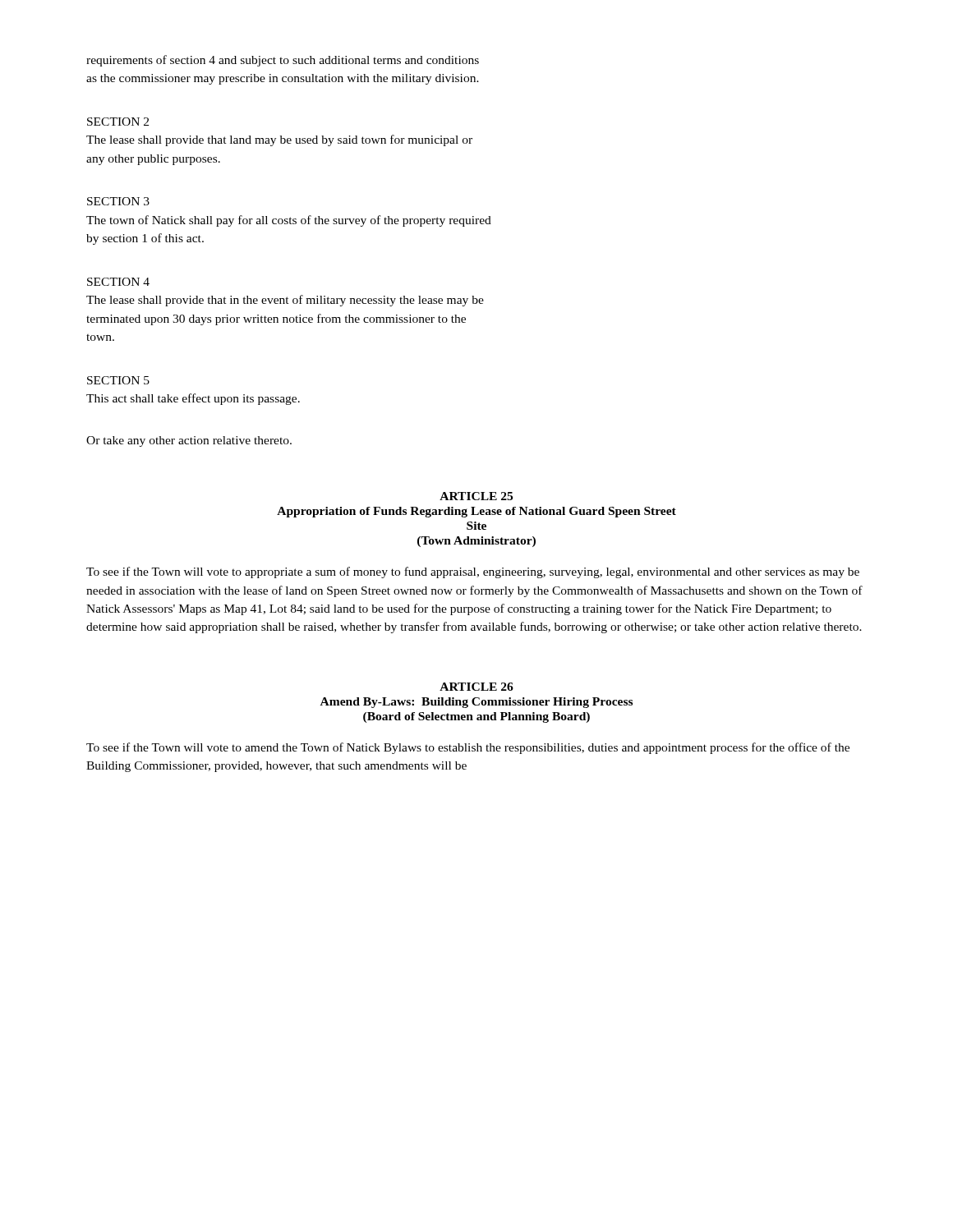This screenshot has width=953, height=1232.
Task: Click where it says "SECTION 5"
Action: click(x=118, y=380)
